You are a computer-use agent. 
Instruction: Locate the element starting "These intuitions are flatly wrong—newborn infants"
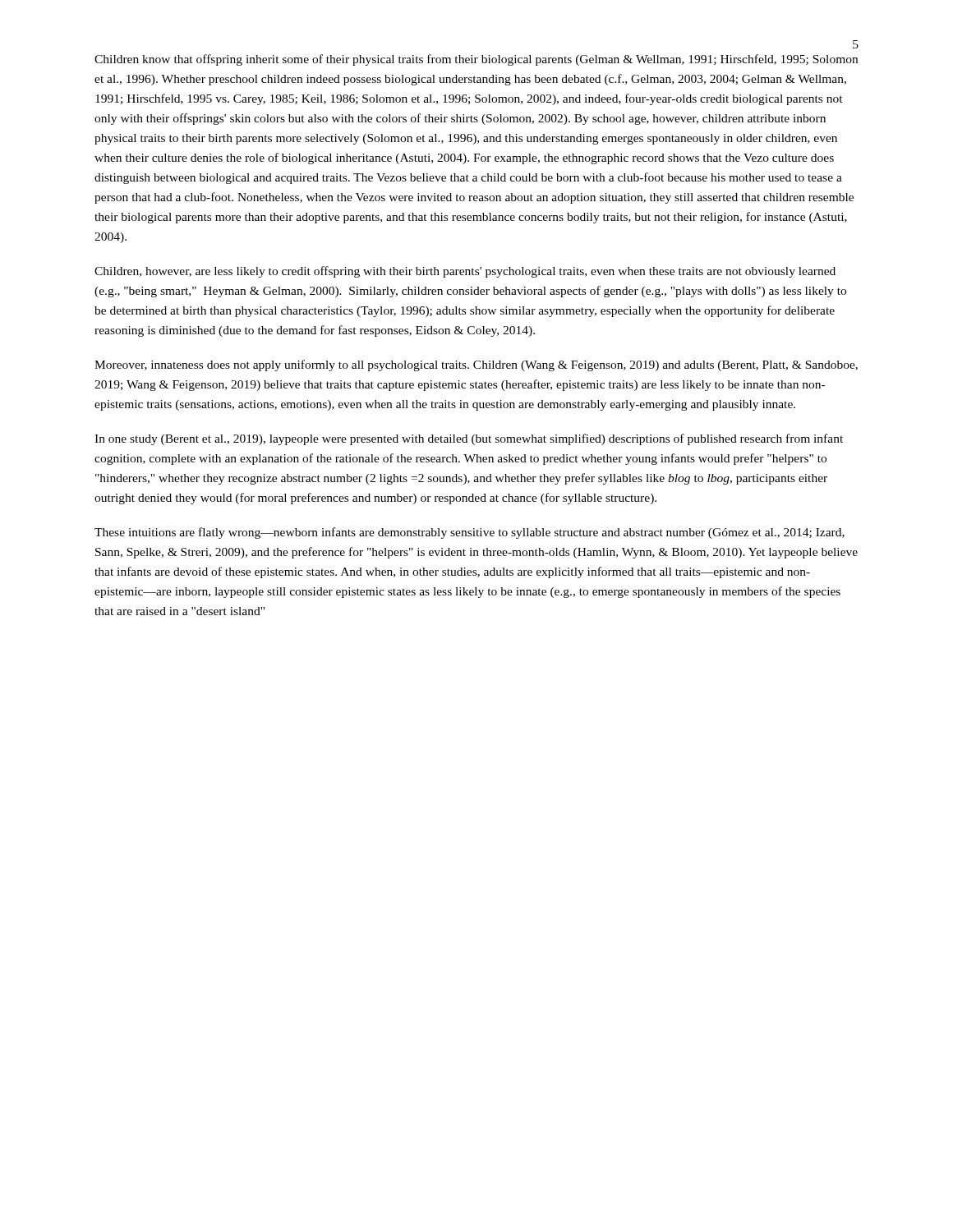476,572
